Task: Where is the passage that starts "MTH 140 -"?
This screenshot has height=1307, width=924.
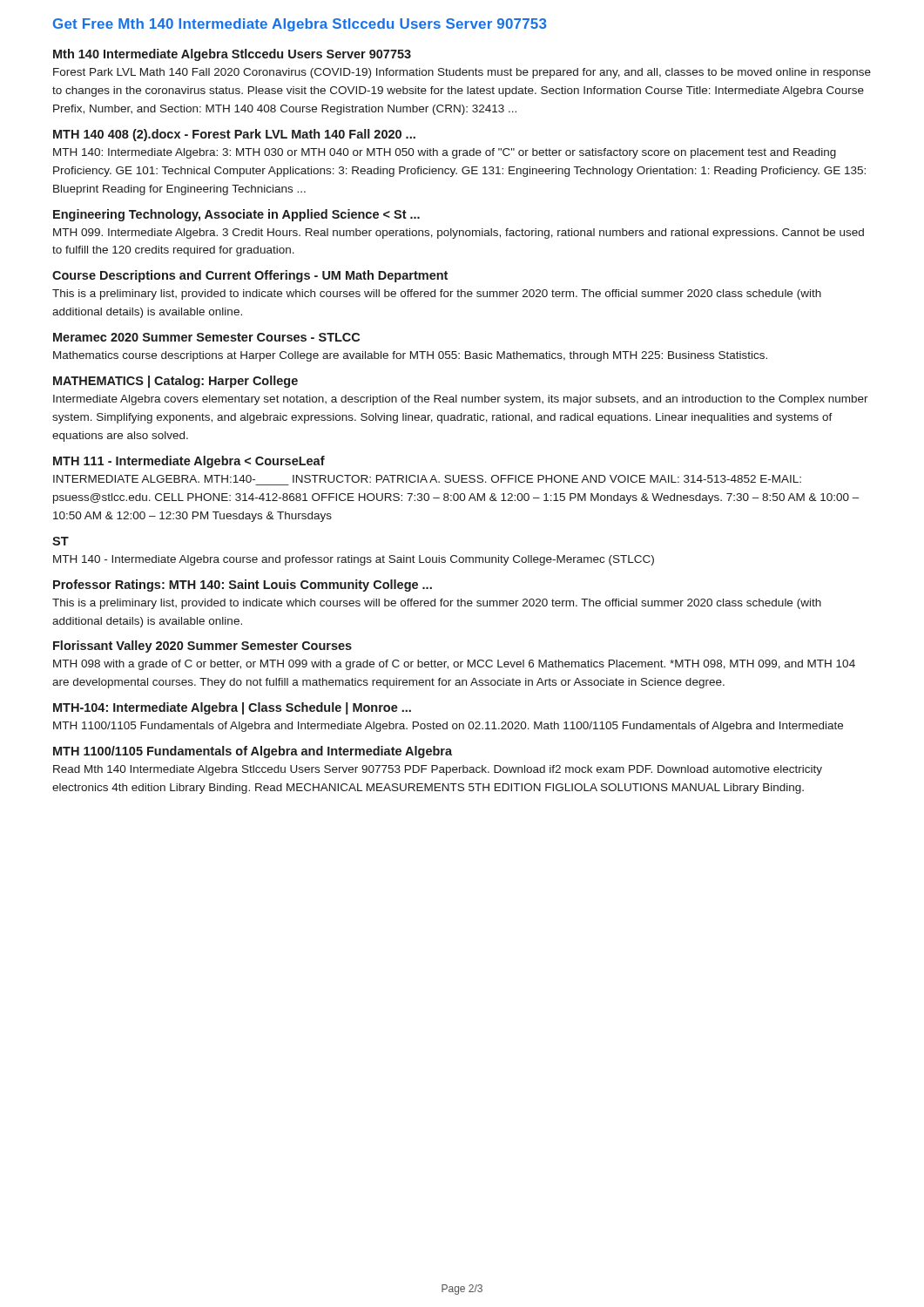Action: coord(354,559)
